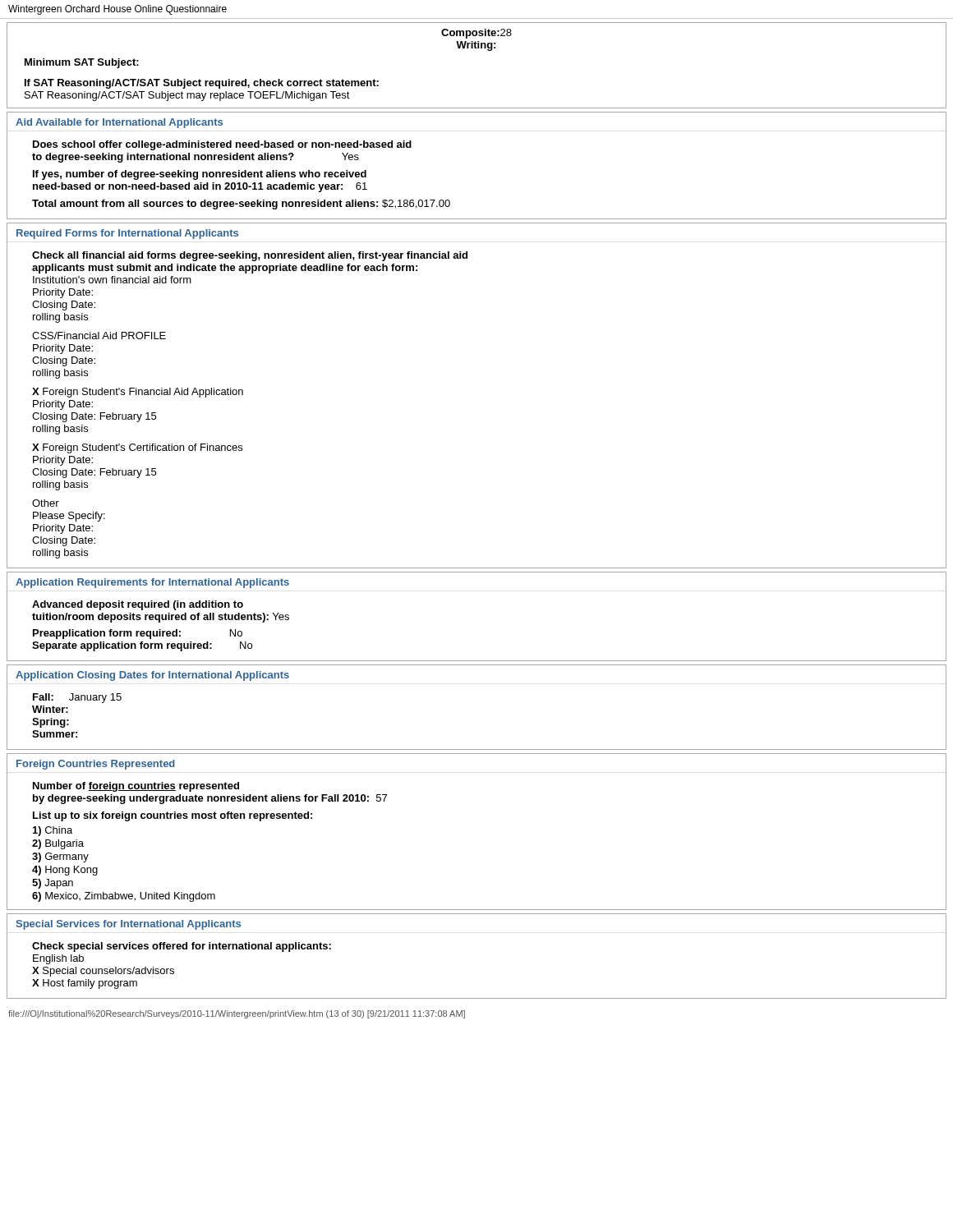This screenshot has width=953, height=1232.
Task: Where does it say "Foreign Countries Represented"?
Action: click(95, 763)
